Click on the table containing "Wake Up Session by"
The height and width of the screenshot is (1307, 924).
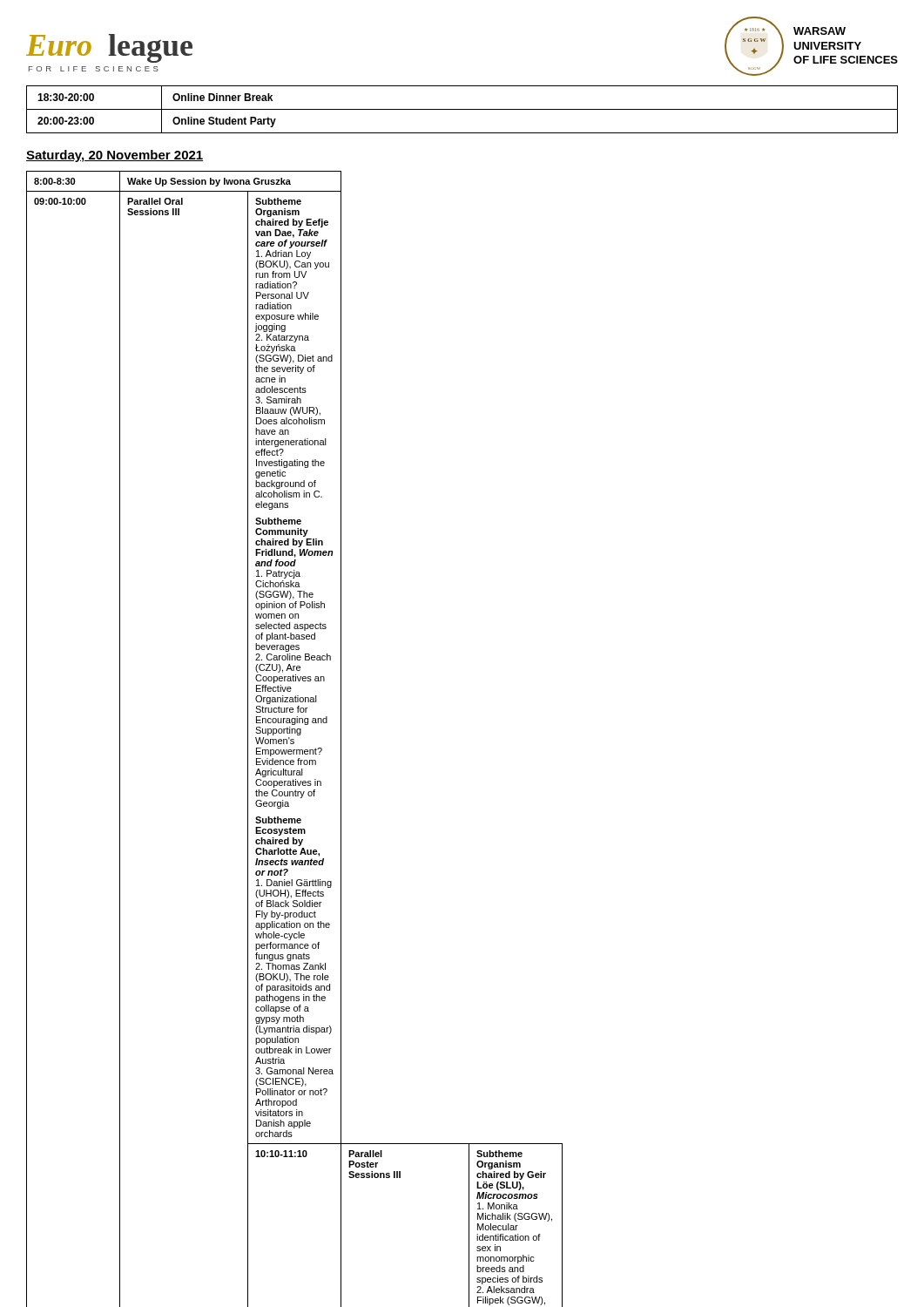tap(462, 739)
